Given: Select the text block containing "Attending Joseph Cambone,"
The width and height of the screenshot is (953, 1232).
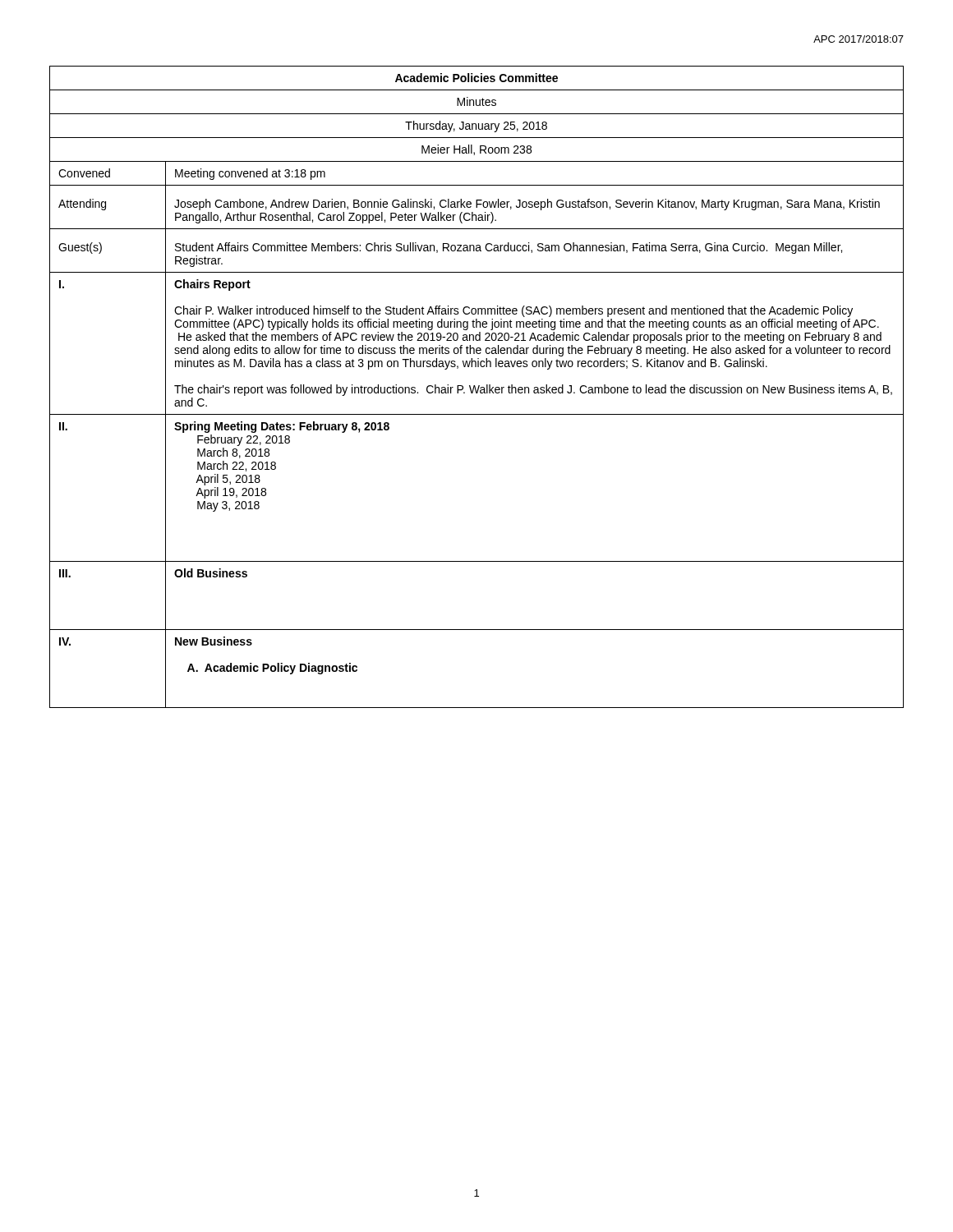Looking at the screenshot, I should point(476,207).
